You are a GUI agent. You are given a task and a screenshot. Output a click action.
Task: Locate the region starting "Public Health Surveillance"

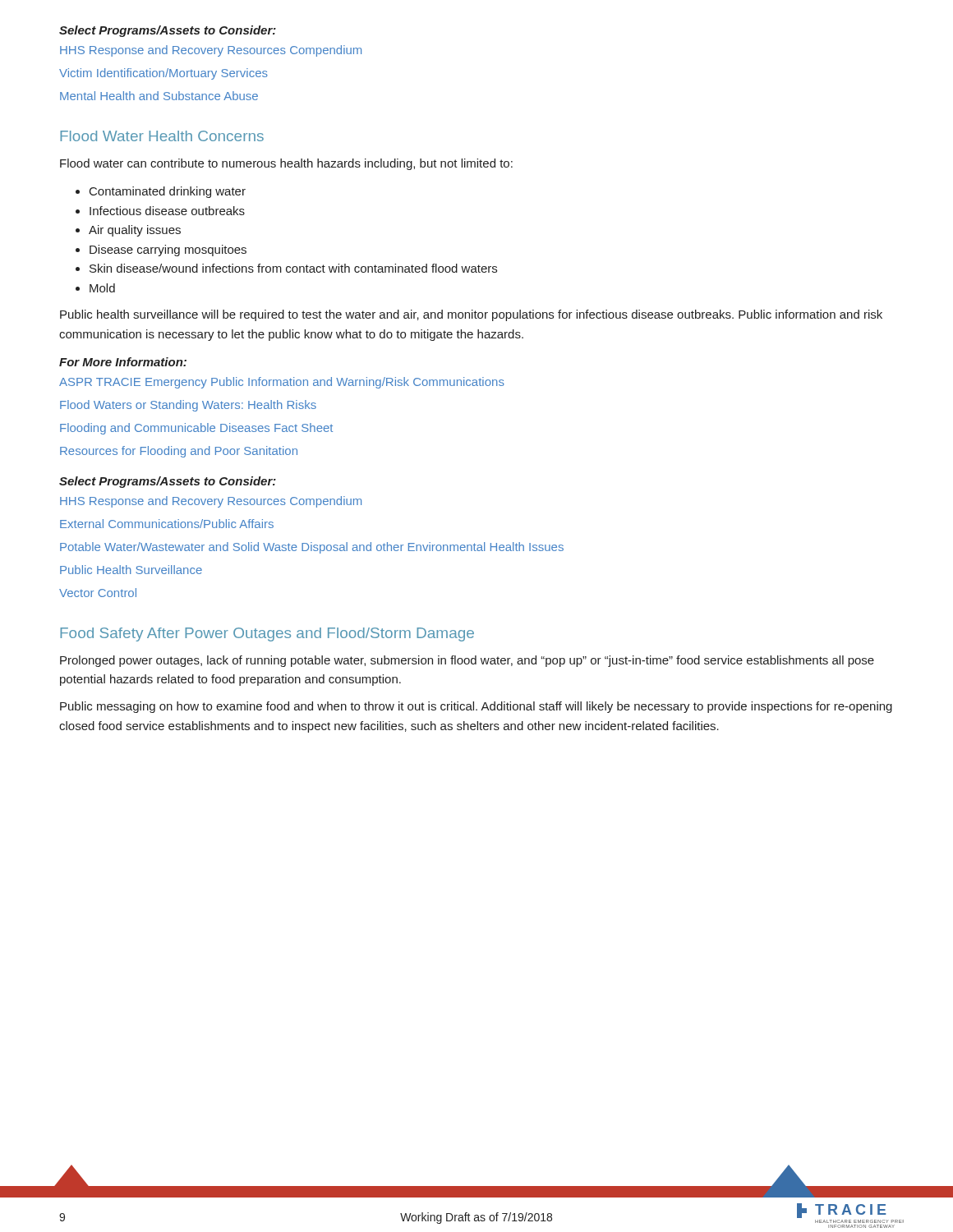click(131, 569)
